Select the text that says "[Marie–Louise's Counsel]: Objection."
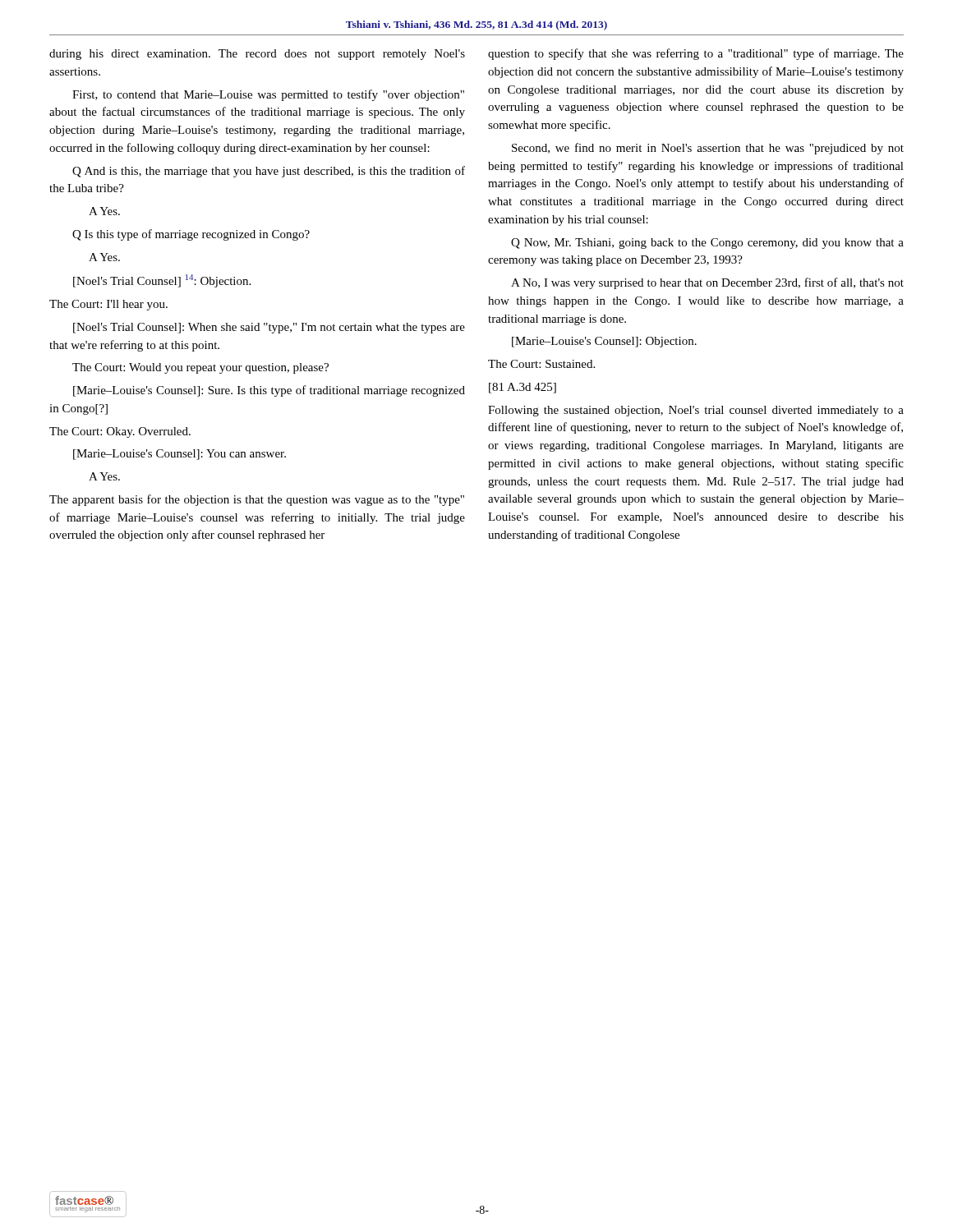Screen dimensions: 1232x953 tap(696, 342)
